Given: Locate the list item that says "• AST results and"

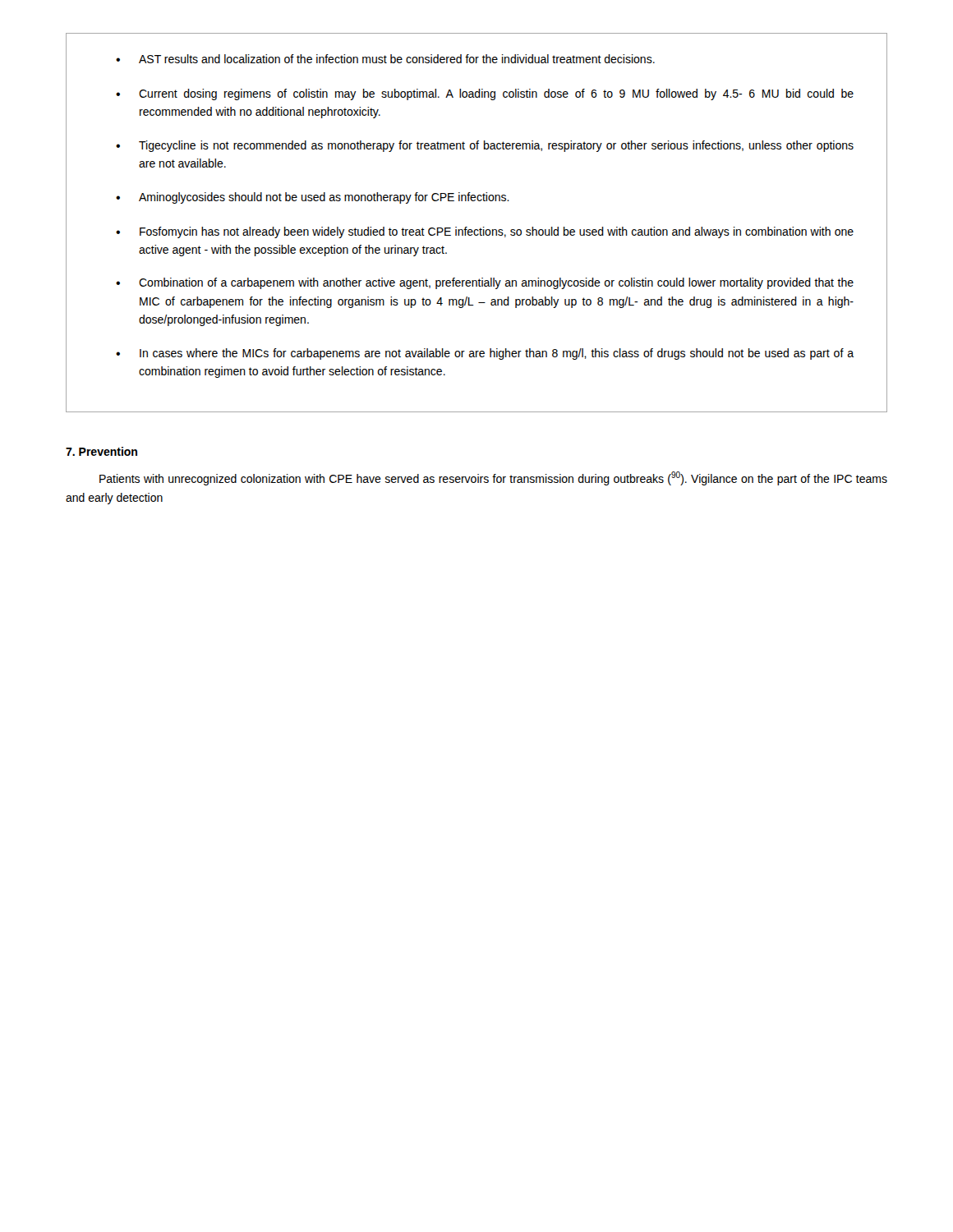Looking at the screenshot, I should (386, 60).
